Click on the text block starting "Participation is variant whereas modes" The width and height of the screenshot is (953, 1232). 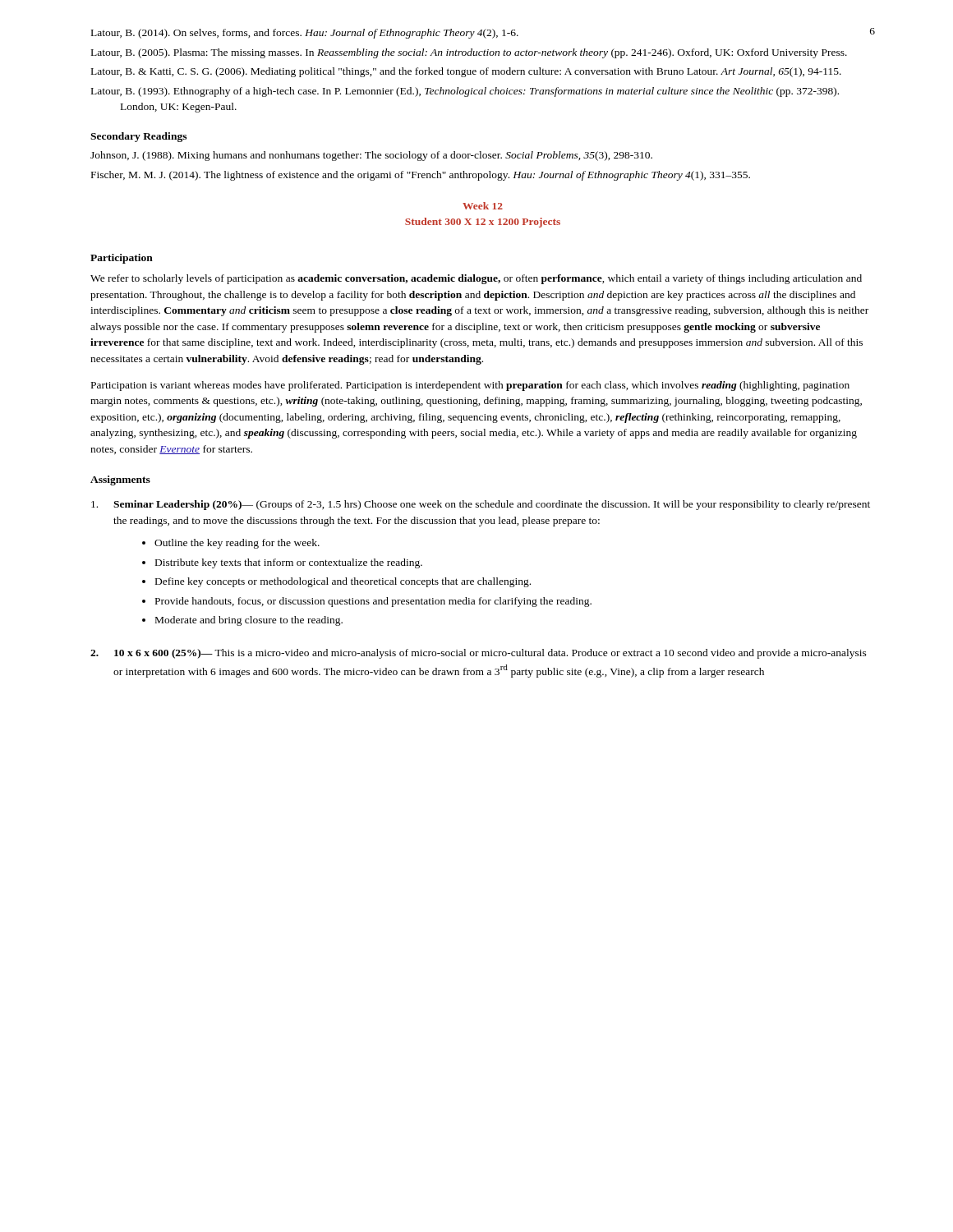[476, 417]
